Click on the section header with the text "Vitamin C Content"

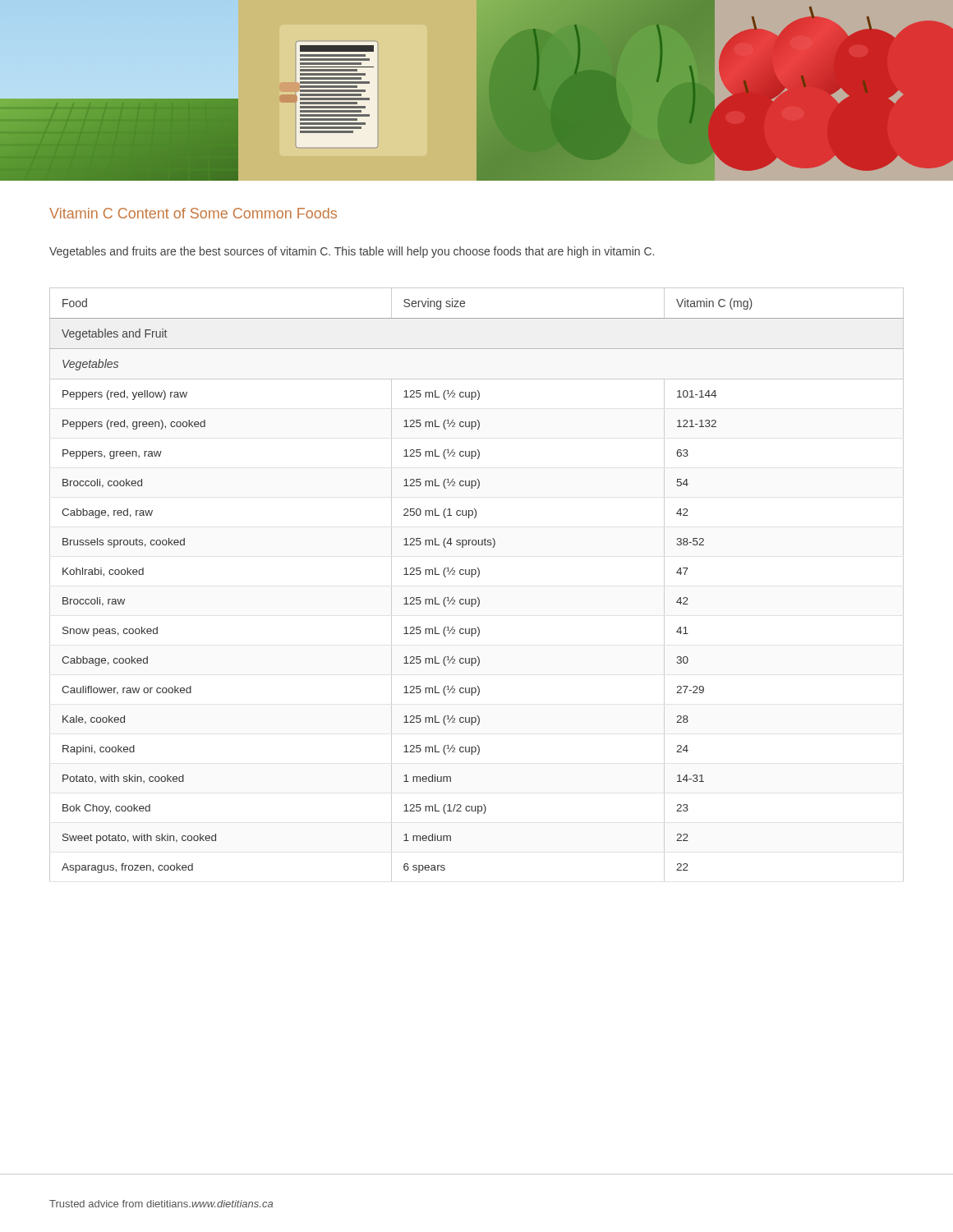193,214
